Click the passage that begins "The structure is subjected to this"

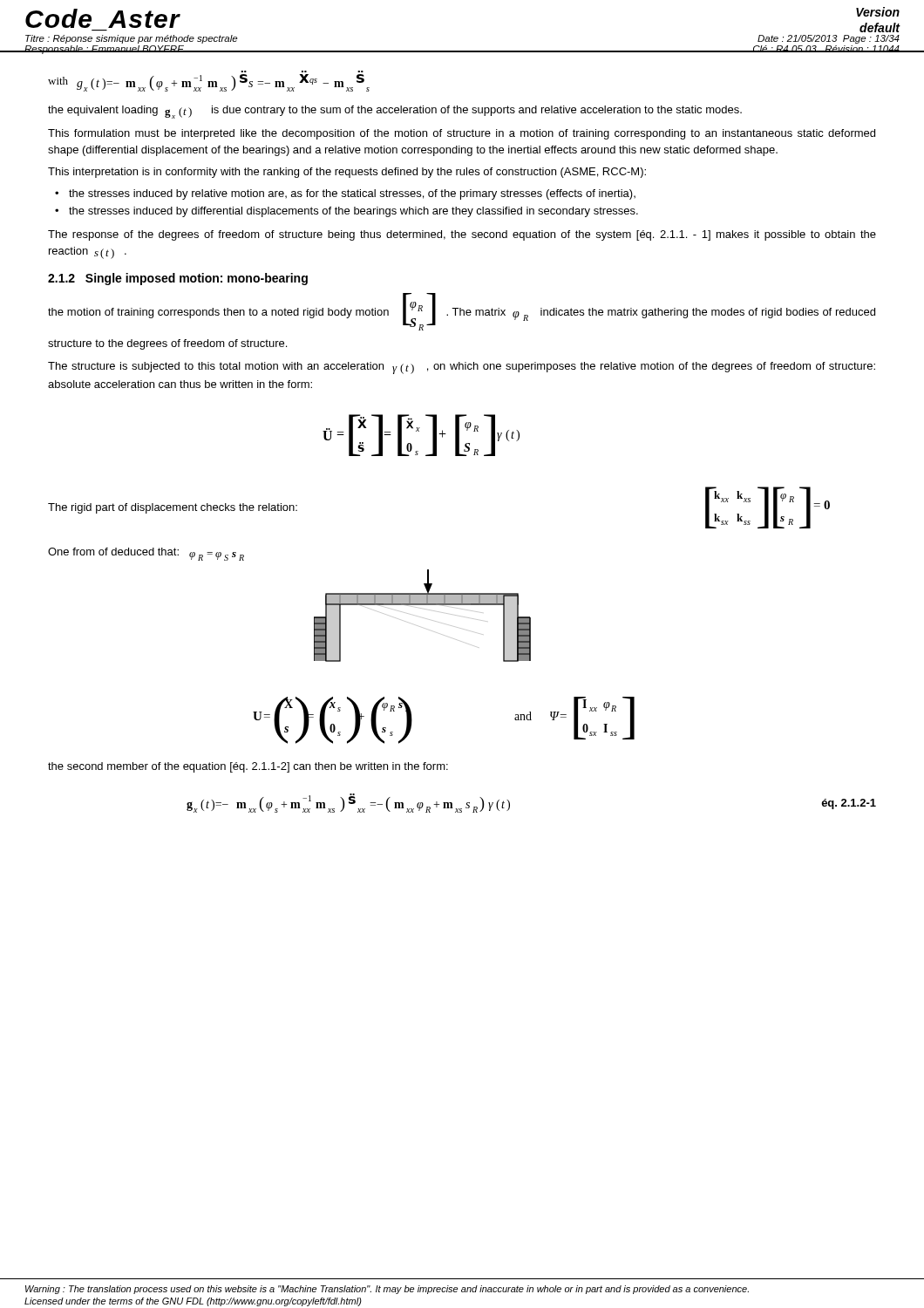462,374
